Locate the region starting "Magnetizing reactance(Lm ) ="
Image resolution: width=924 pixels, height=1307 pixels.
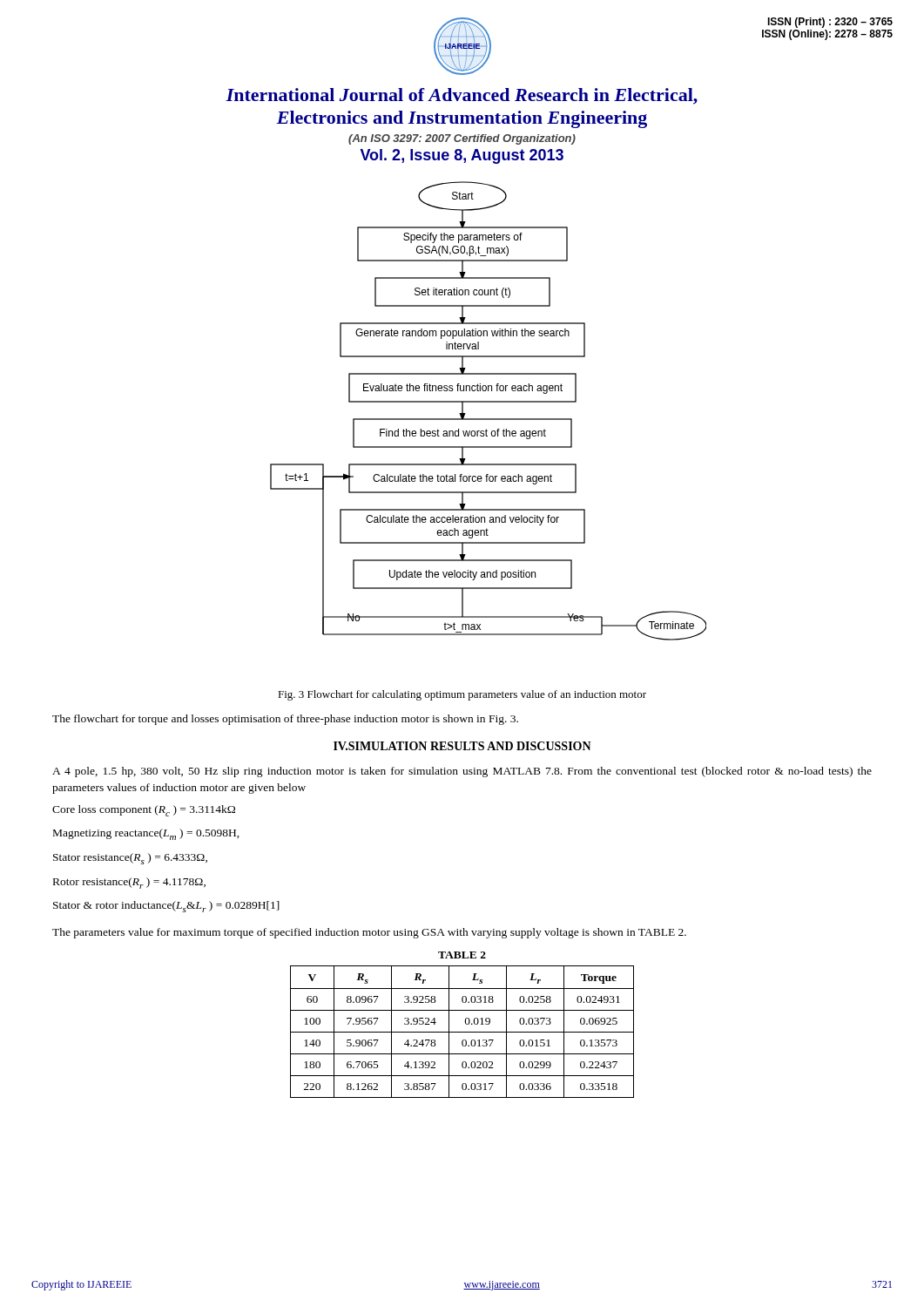[146, 834]
